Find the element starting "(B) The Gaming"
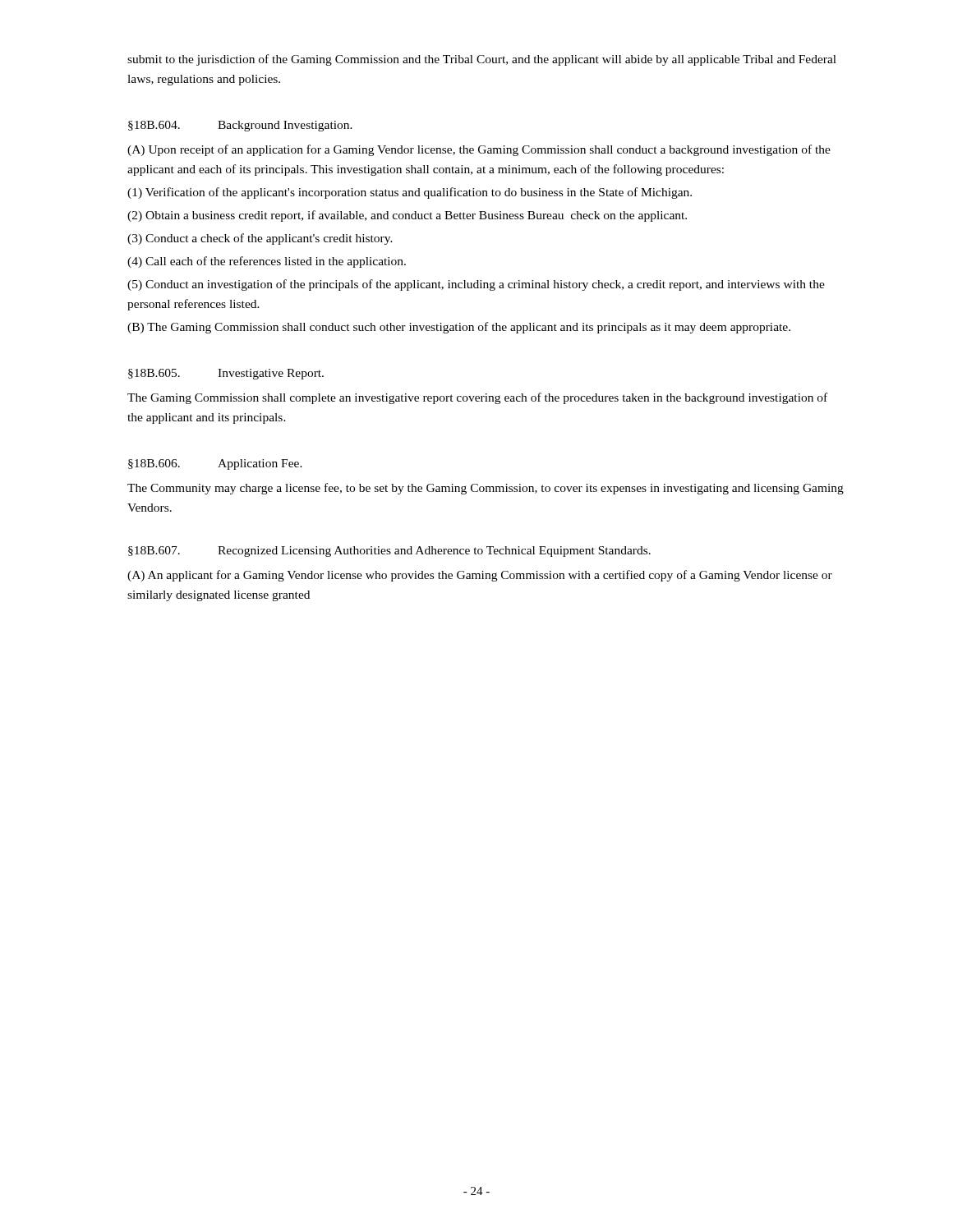953x1232 pixels. [487, 327]
